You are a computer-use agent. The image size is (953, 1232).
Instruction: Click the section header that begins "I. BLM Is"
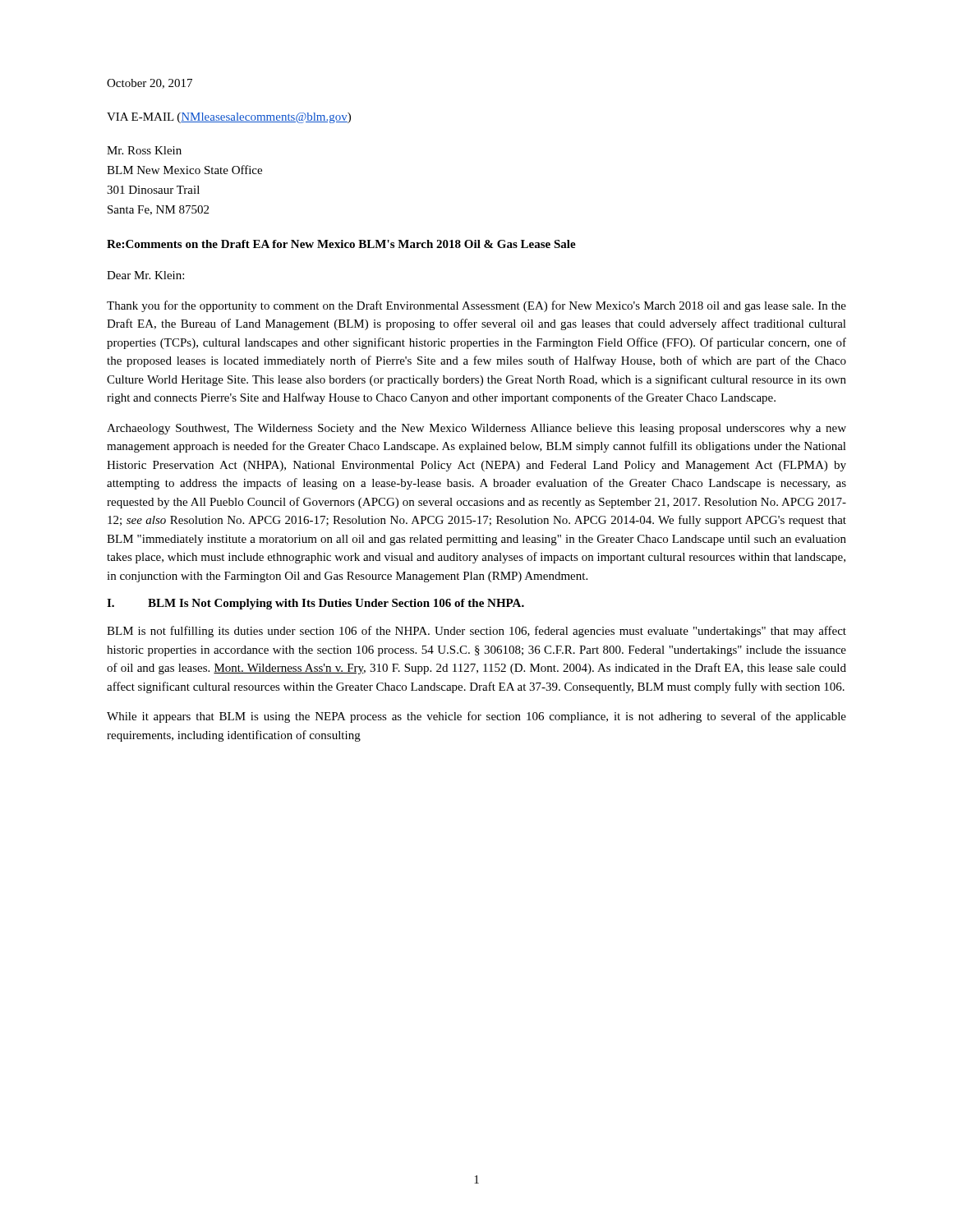pos(476,603)
